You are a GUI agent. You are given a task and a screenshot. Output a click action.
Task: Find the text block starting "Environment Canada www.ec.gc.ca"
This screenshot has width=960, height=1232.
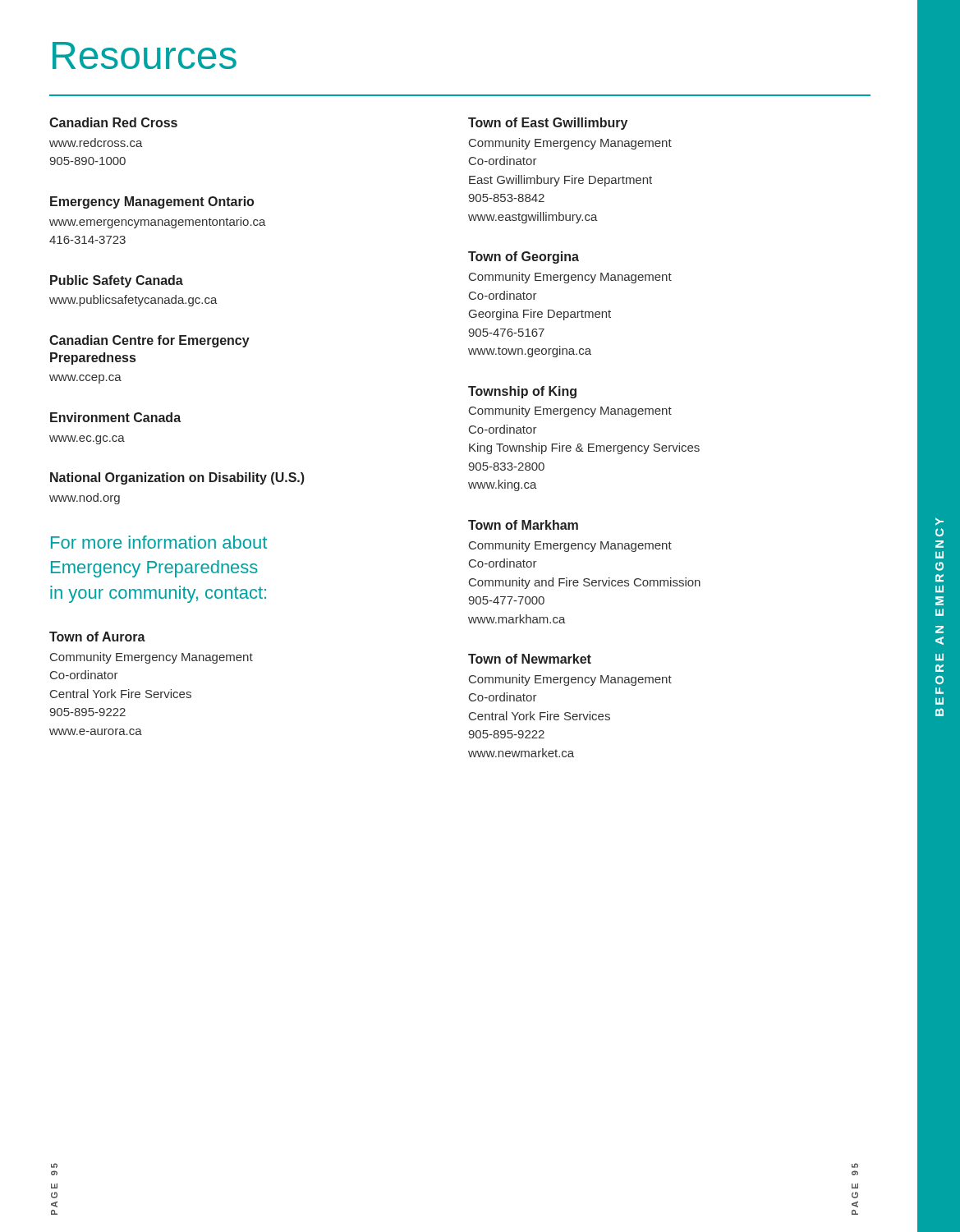(115, 417)
